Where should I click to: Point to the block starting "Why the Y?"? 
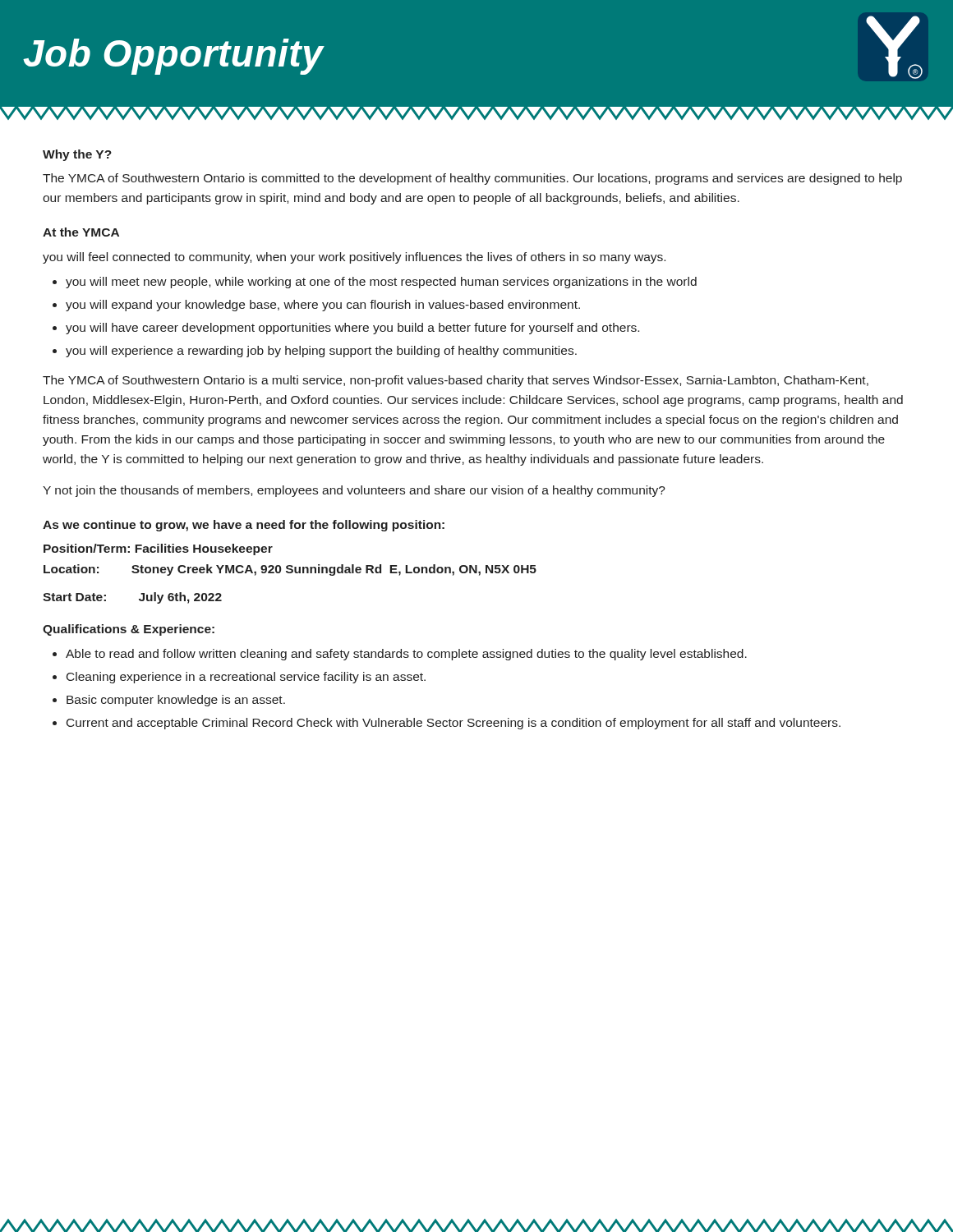coord(77,154)
